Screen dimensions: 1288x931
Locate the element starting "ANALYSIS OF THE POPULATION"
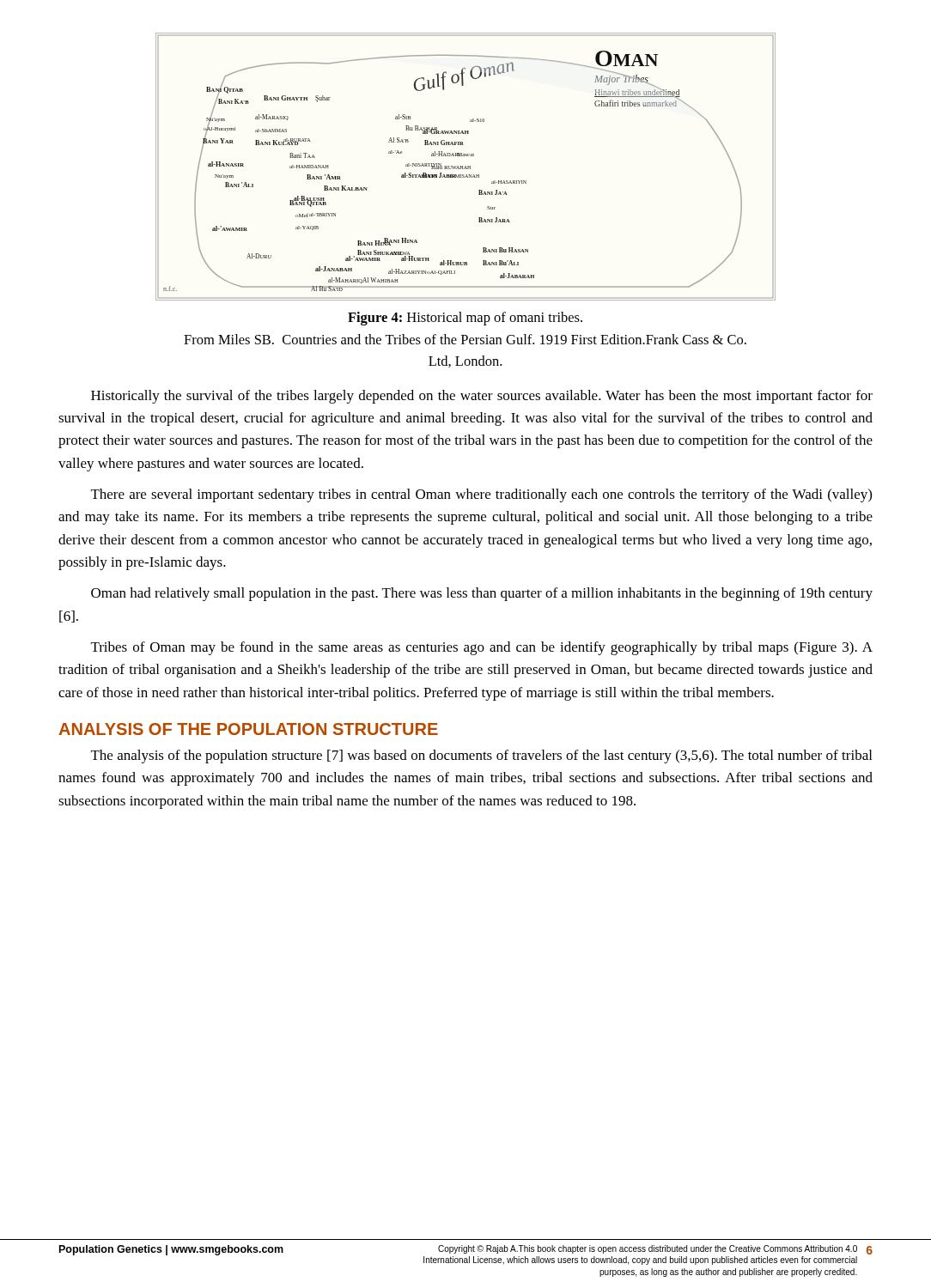point(248,729)
